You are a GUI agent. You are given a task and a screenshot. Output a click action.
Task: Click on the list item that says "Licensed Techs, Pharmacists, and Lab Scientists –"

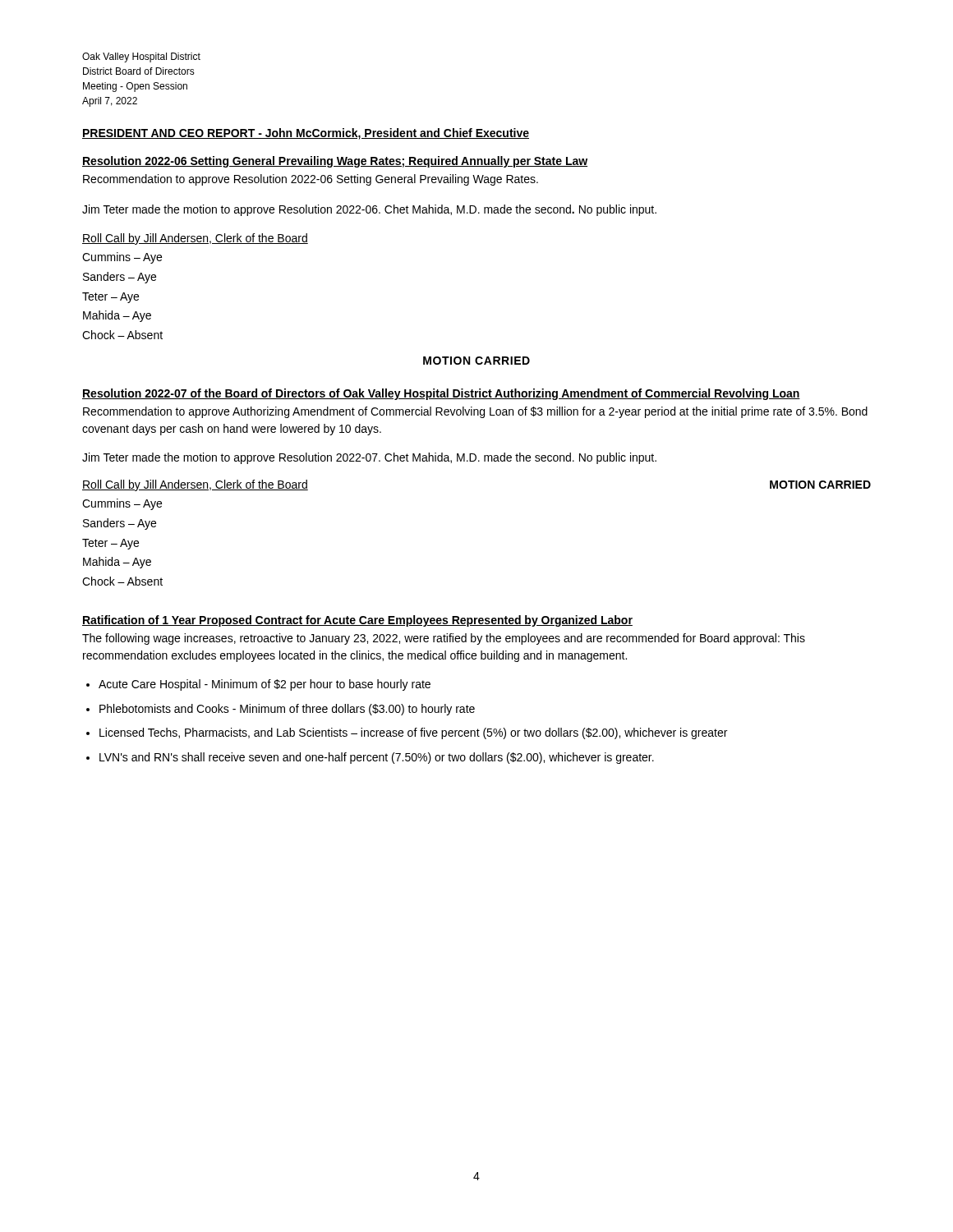coord(413,733)
